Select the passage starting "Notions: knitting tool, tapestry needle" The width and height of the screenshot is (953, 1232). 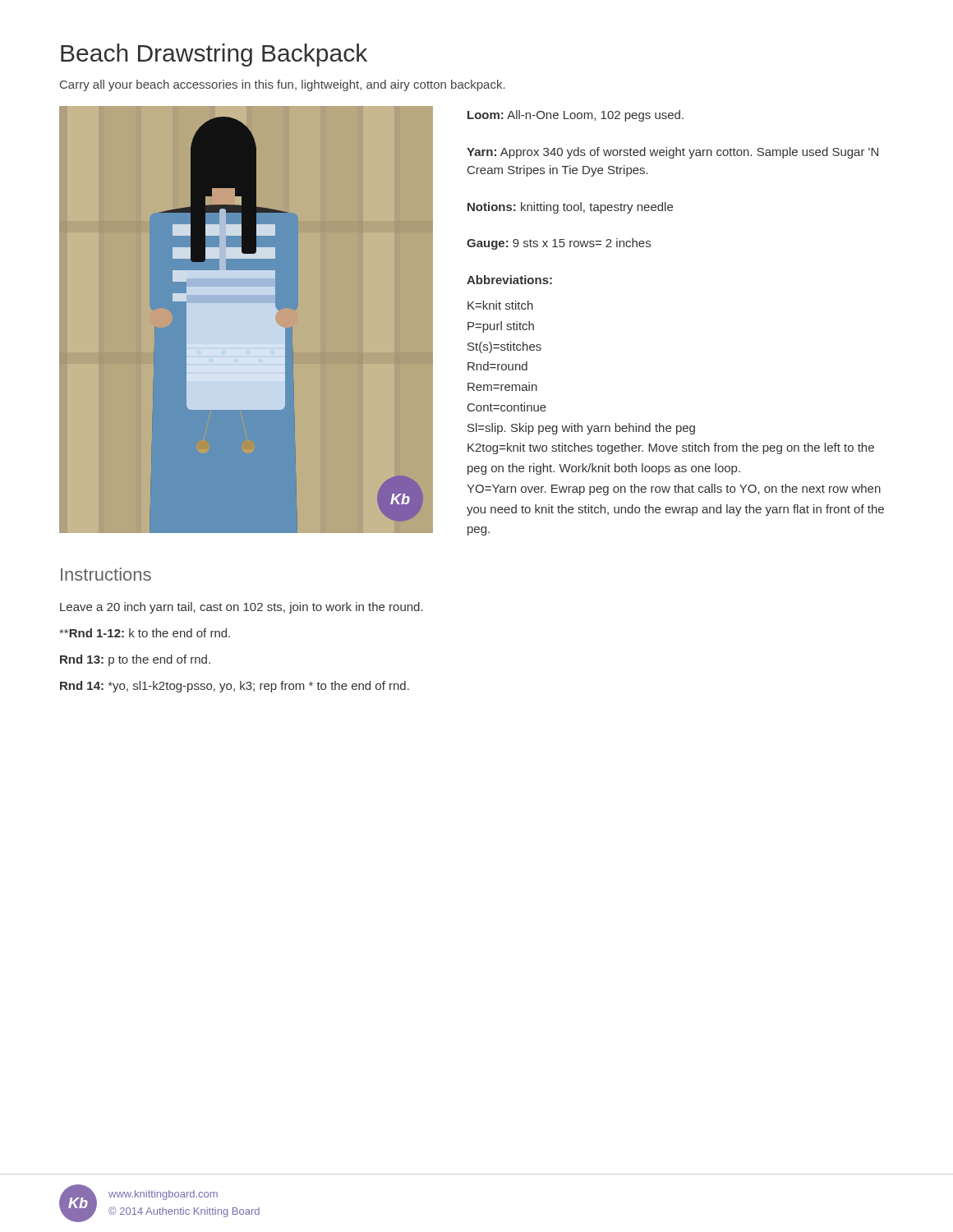(x=680, y=207)
